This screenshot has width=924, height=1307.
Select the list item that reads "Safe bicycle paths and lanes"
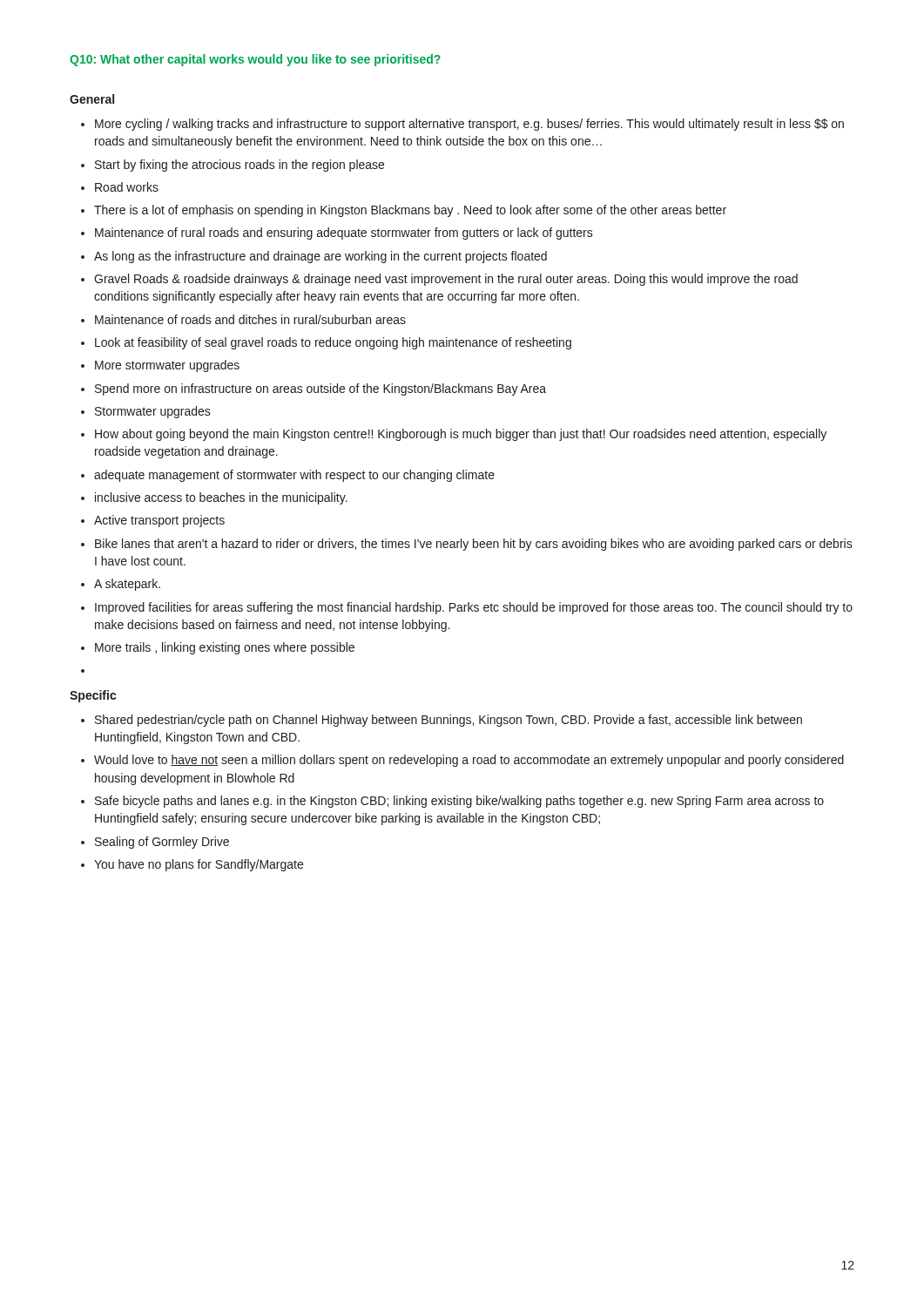tap(459, 810)
